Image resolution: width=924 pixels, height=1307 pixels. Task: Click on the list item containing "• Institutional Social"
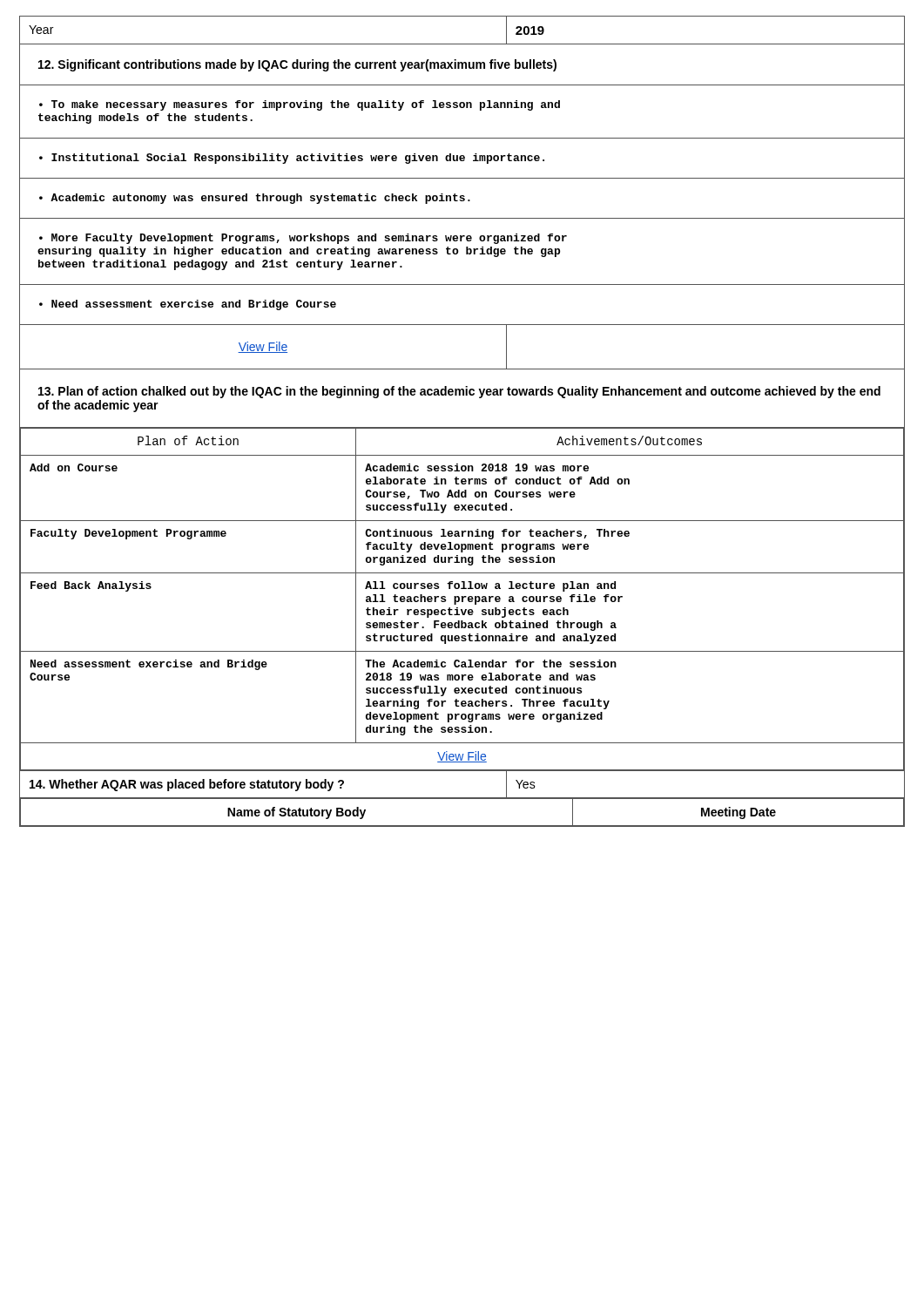[462, 158]
